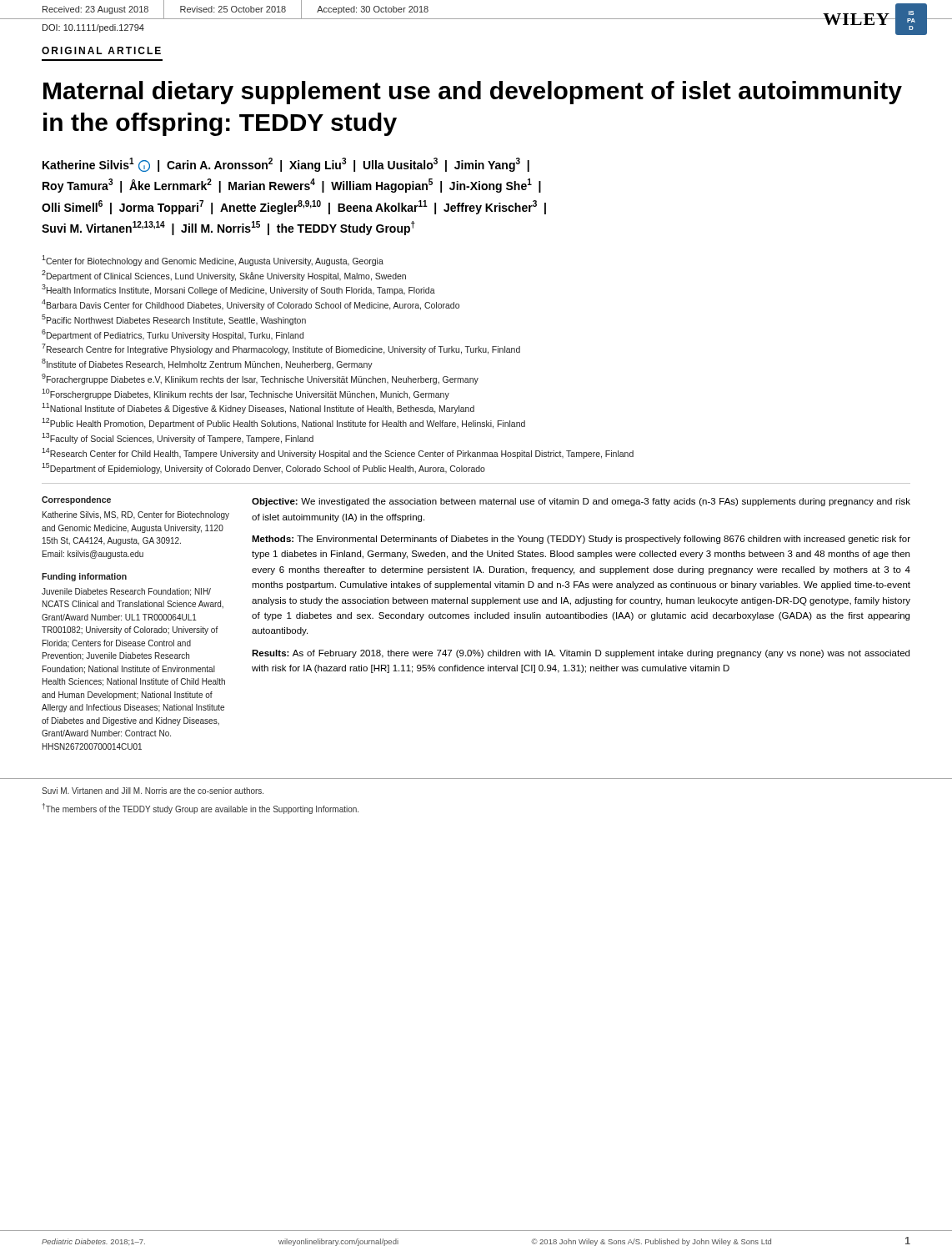
Task: Locate the text block that reads "Correspondence Katherine Silvis, MS, RD, Center for Biotechnology"
Action: tap(137, 527)
